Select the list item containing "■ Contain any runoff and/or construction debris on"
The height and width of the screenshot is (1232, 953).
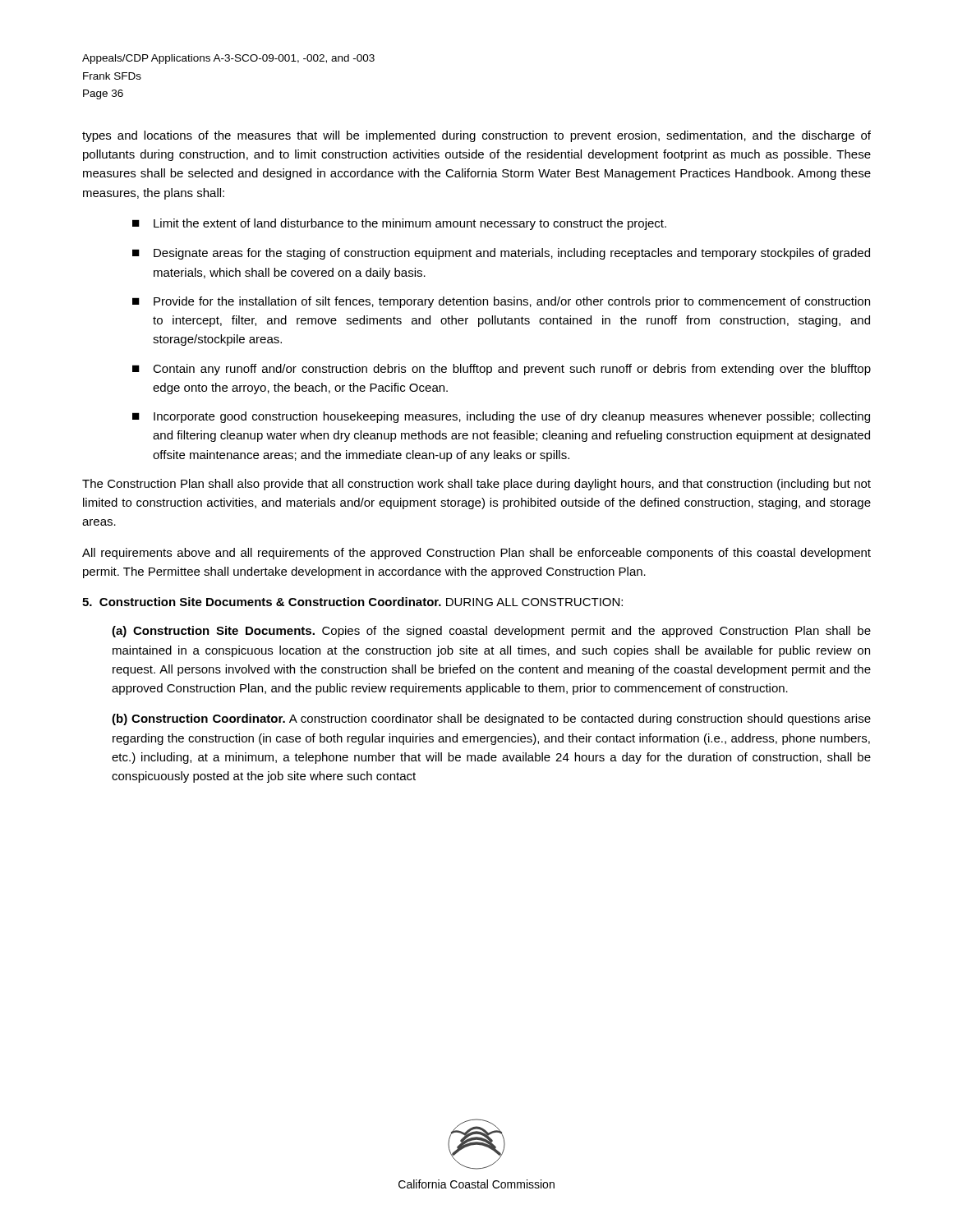pos(501,378)
